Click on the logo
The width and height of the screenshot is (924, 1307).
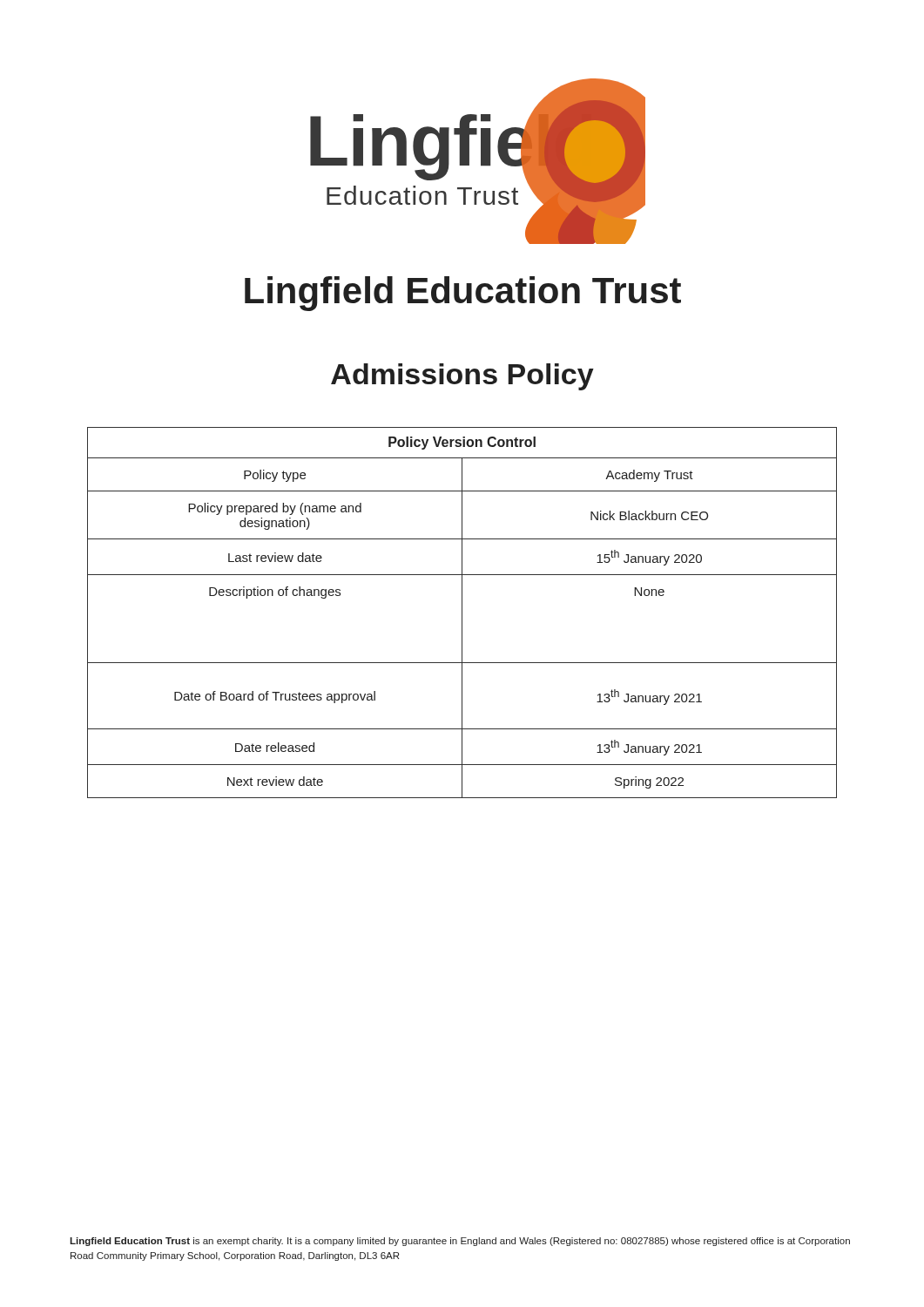[x=462, y=157]
